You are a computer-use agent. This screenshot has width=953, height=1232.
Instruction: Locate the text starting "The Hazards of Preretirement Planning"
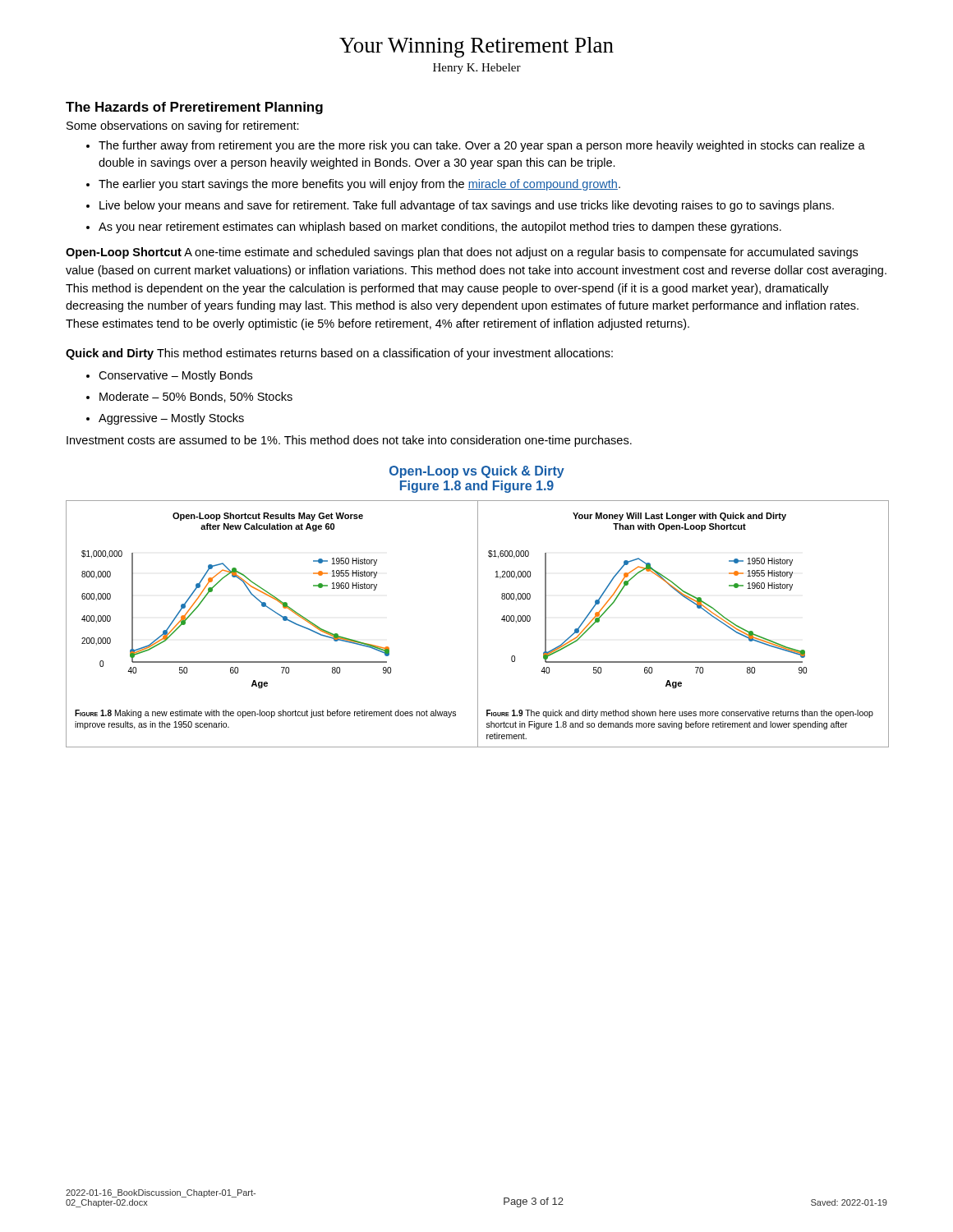click(x=195, y=107)
